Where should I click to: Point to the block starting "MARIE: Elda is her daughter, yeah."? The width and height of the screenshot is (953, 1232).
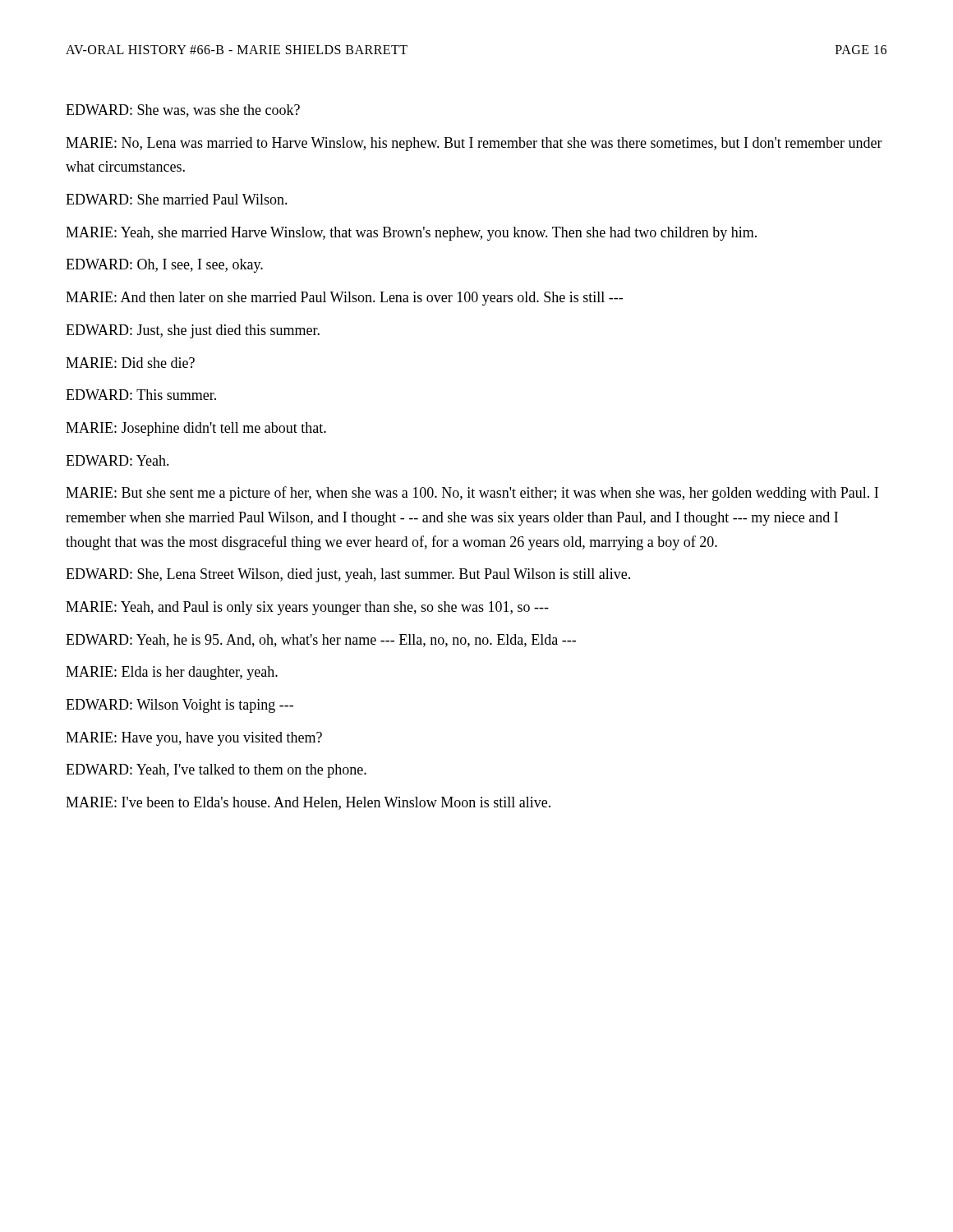point(172,672)
